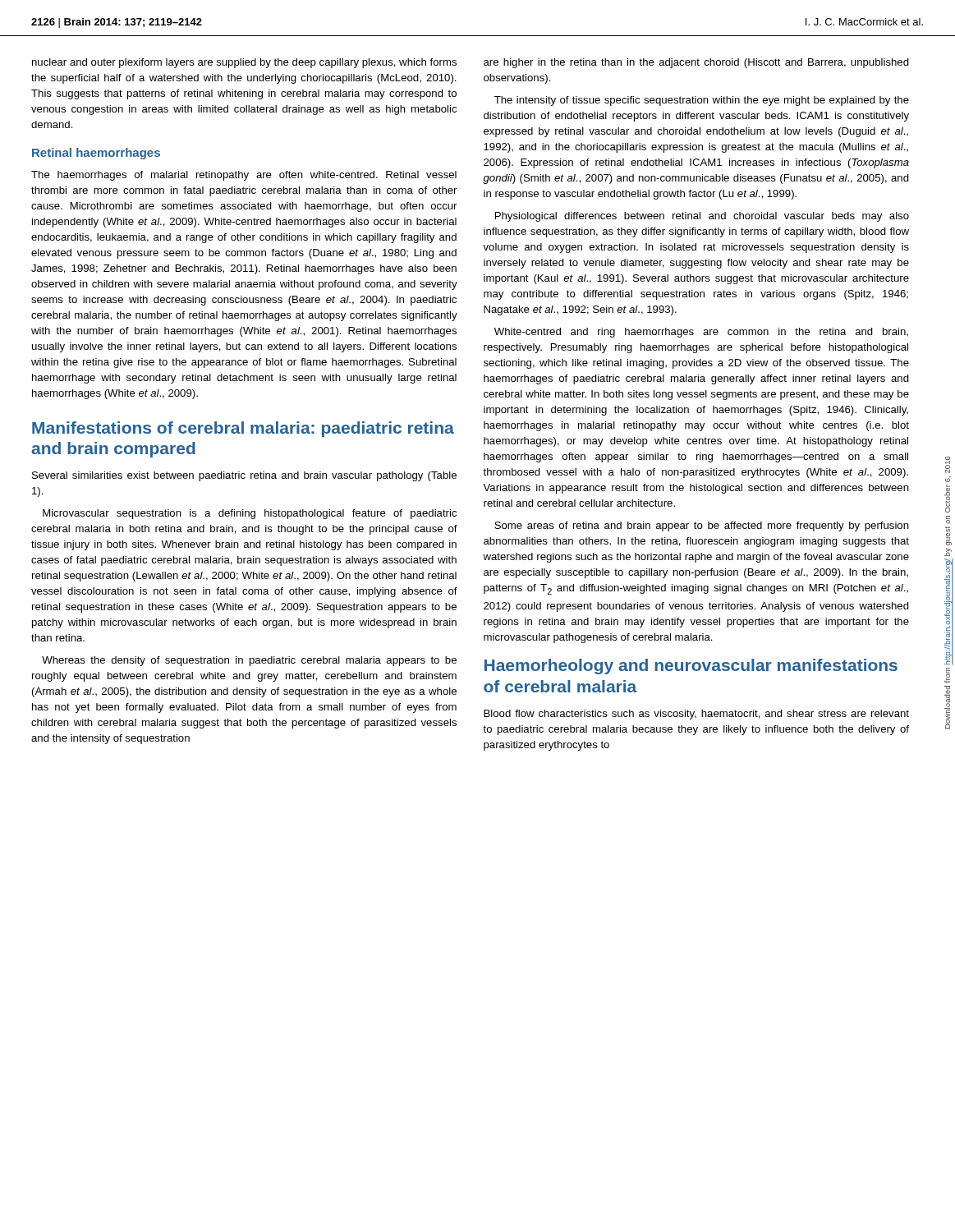This screenshot has width=955, height=1232.
Task: Find the text block that says "Several similarities exist between"
Action: tap(244, 607)
